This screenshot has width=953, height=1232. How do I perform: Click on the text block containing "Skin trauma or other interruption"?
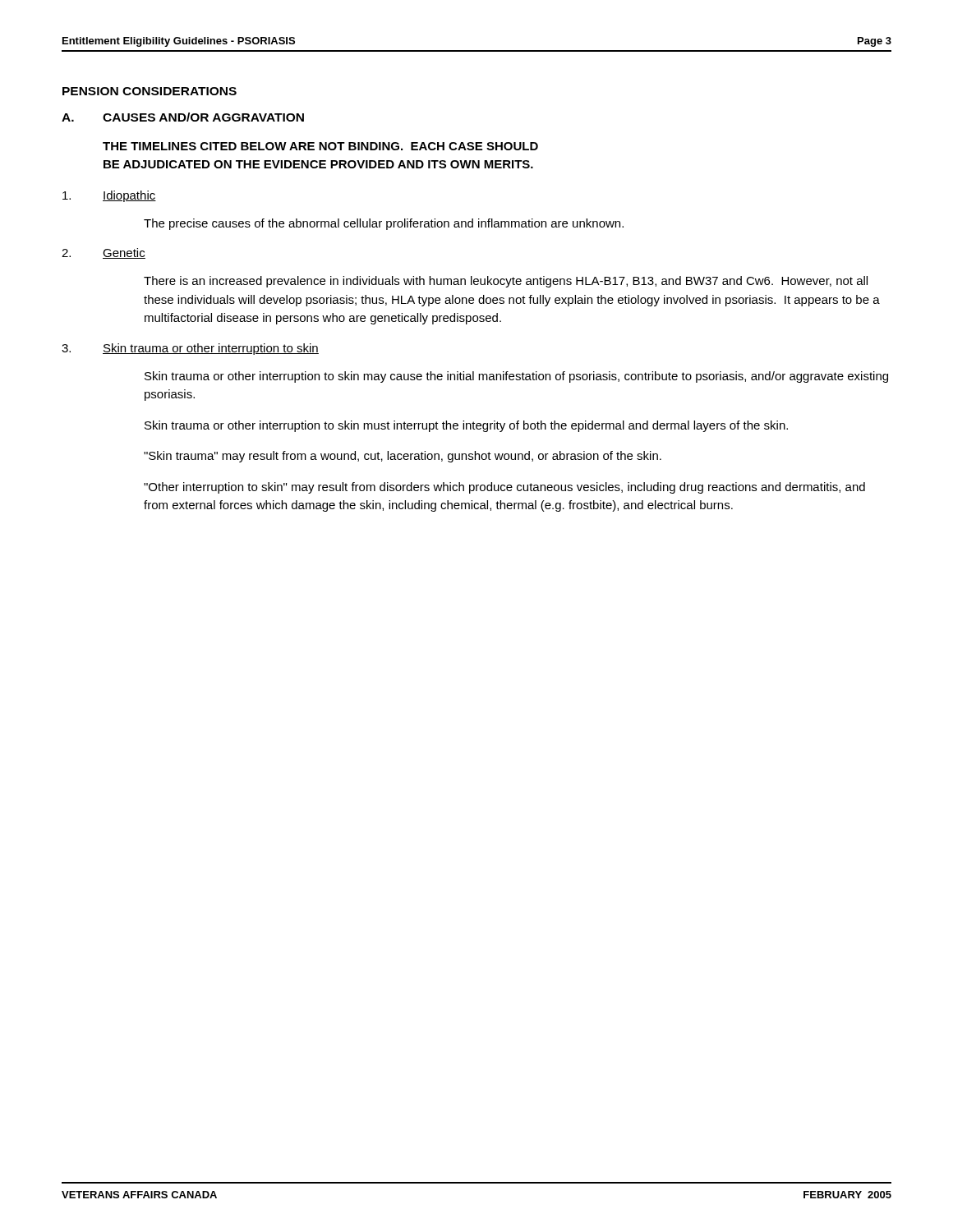[516, 377]
